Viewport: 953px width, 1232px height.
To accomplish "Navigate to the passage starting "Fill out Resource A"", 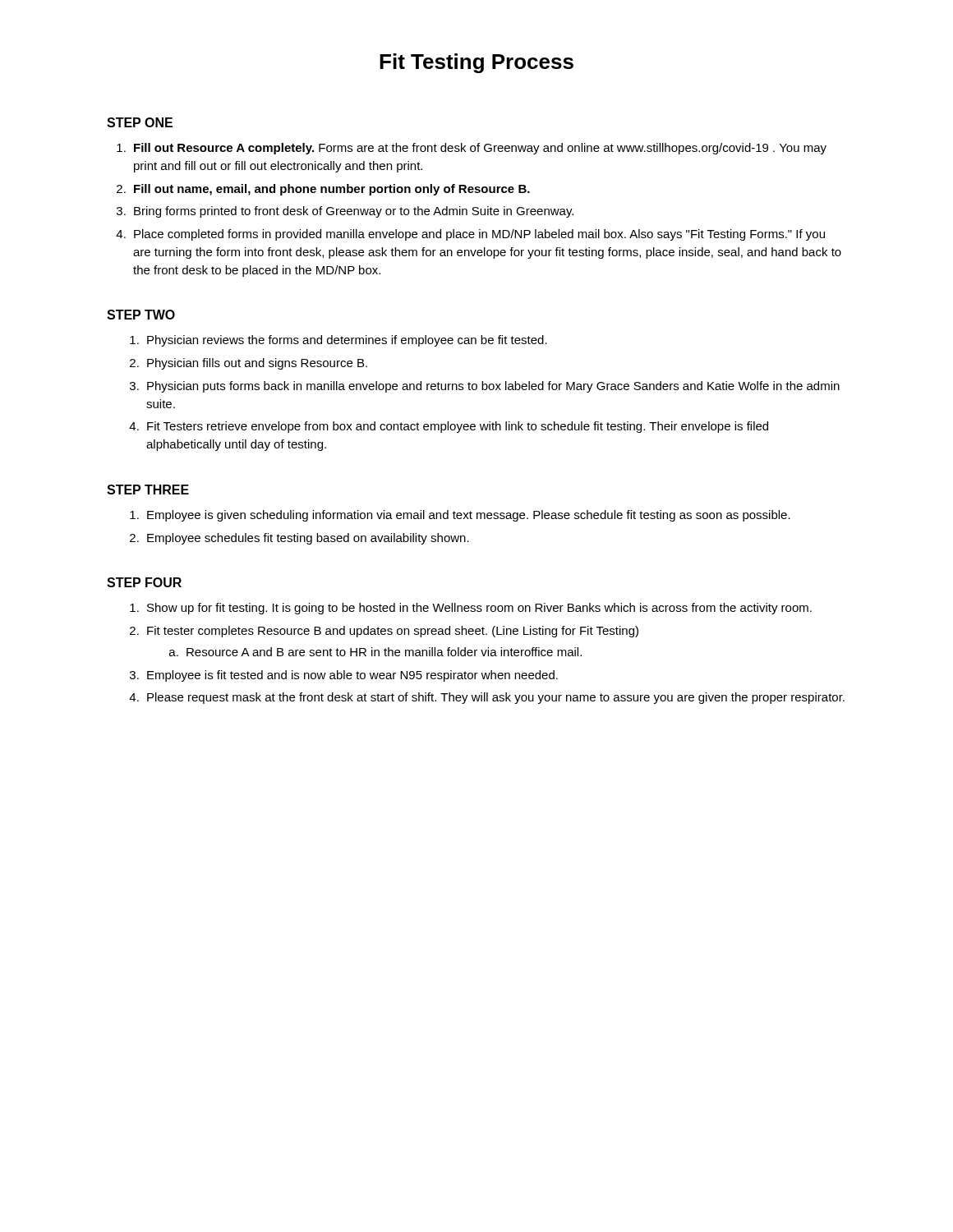I will pyautogui.click(x=476, y=157).
